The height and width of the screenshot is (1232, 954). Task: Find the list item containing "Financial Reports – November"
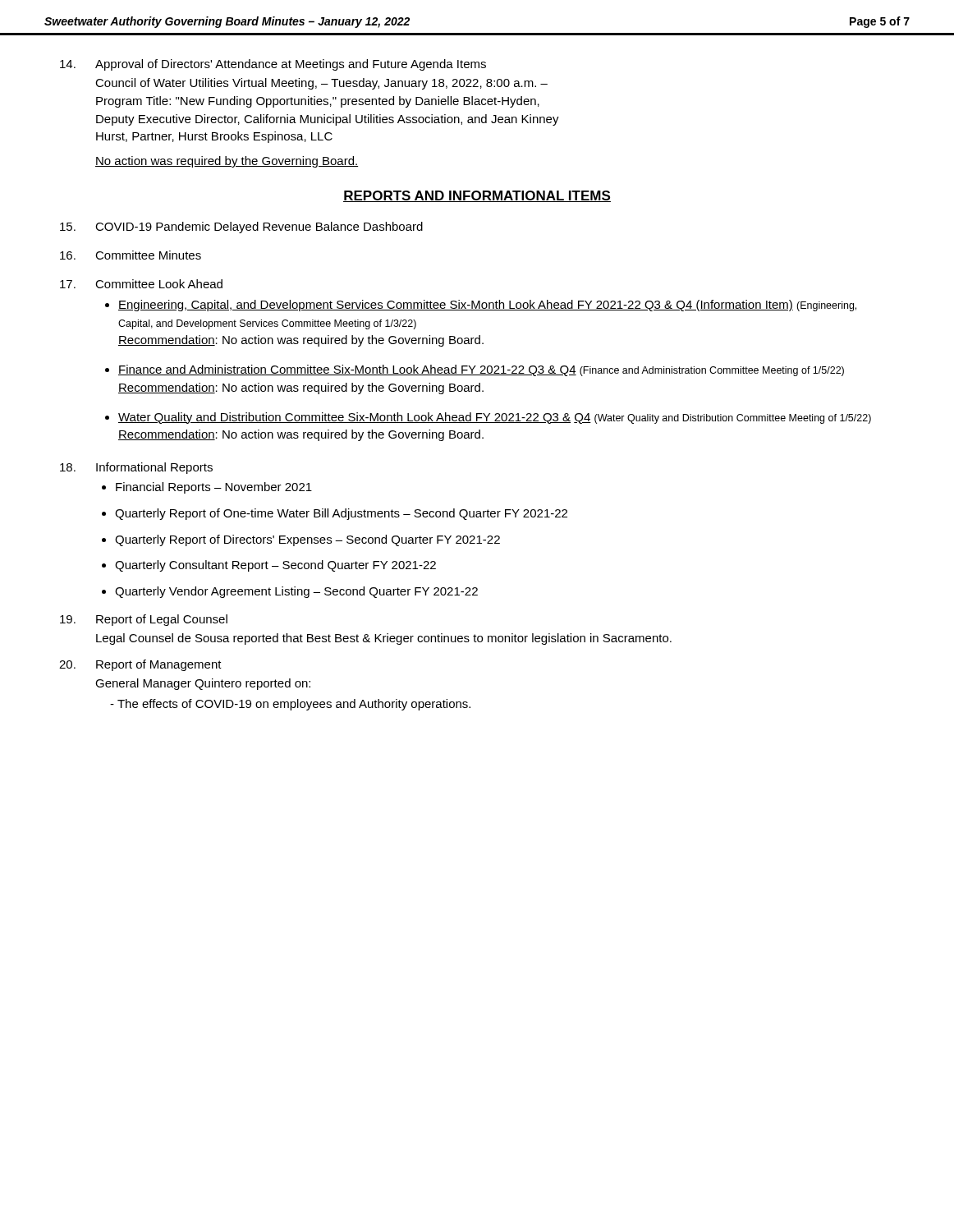pos(214,487)
